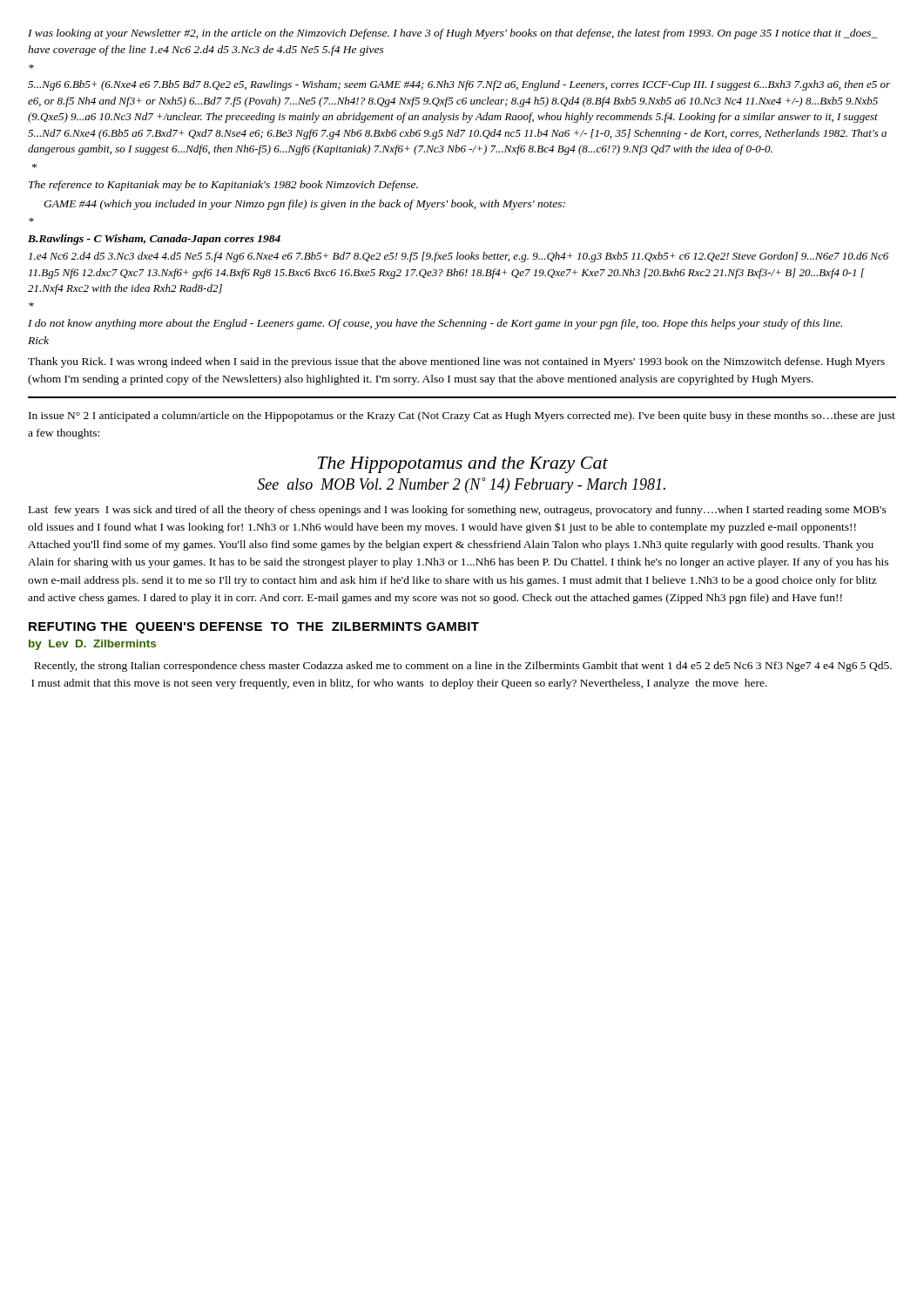Screen dimensions: 1307x924
Task: Find the block on this page that starts "GAME #44 (which you included in your Nimzo"
Action: [x=305, y=203]
